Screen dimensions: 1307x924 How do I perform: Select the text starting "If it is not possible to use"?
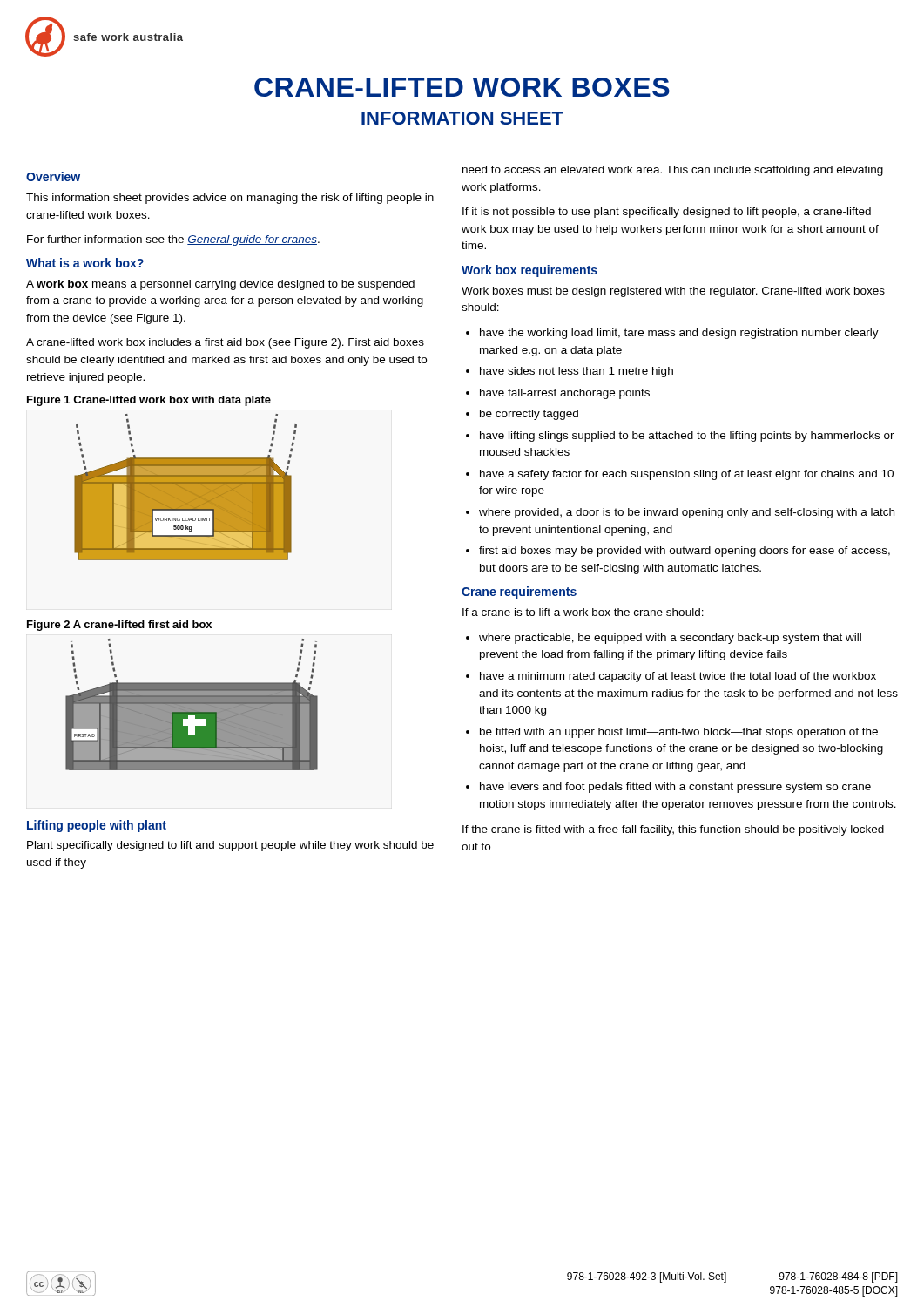(670, 228)
